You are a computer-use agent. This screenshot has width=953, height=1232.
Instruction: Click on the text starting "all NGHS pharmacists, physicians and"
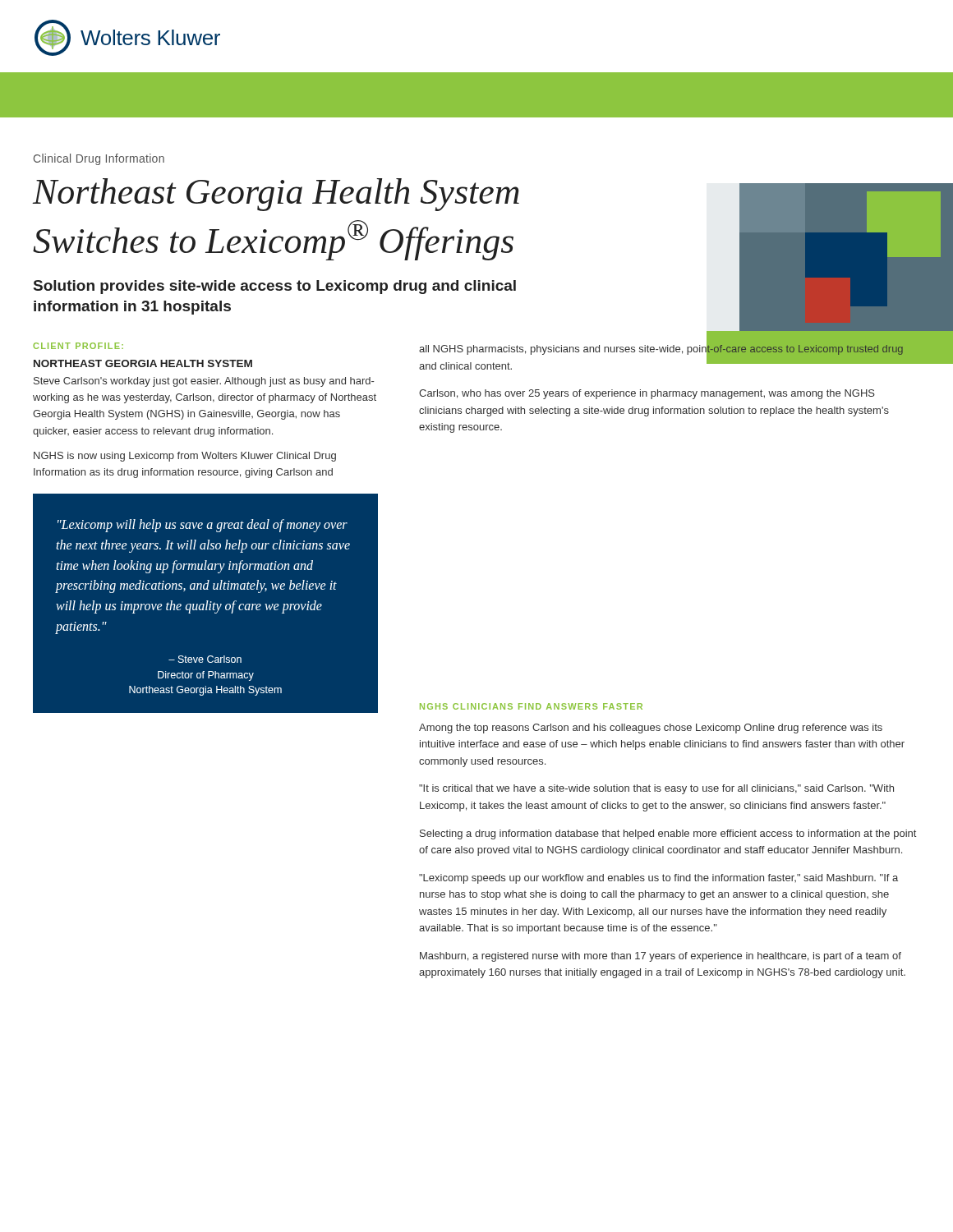click(661, 357)
